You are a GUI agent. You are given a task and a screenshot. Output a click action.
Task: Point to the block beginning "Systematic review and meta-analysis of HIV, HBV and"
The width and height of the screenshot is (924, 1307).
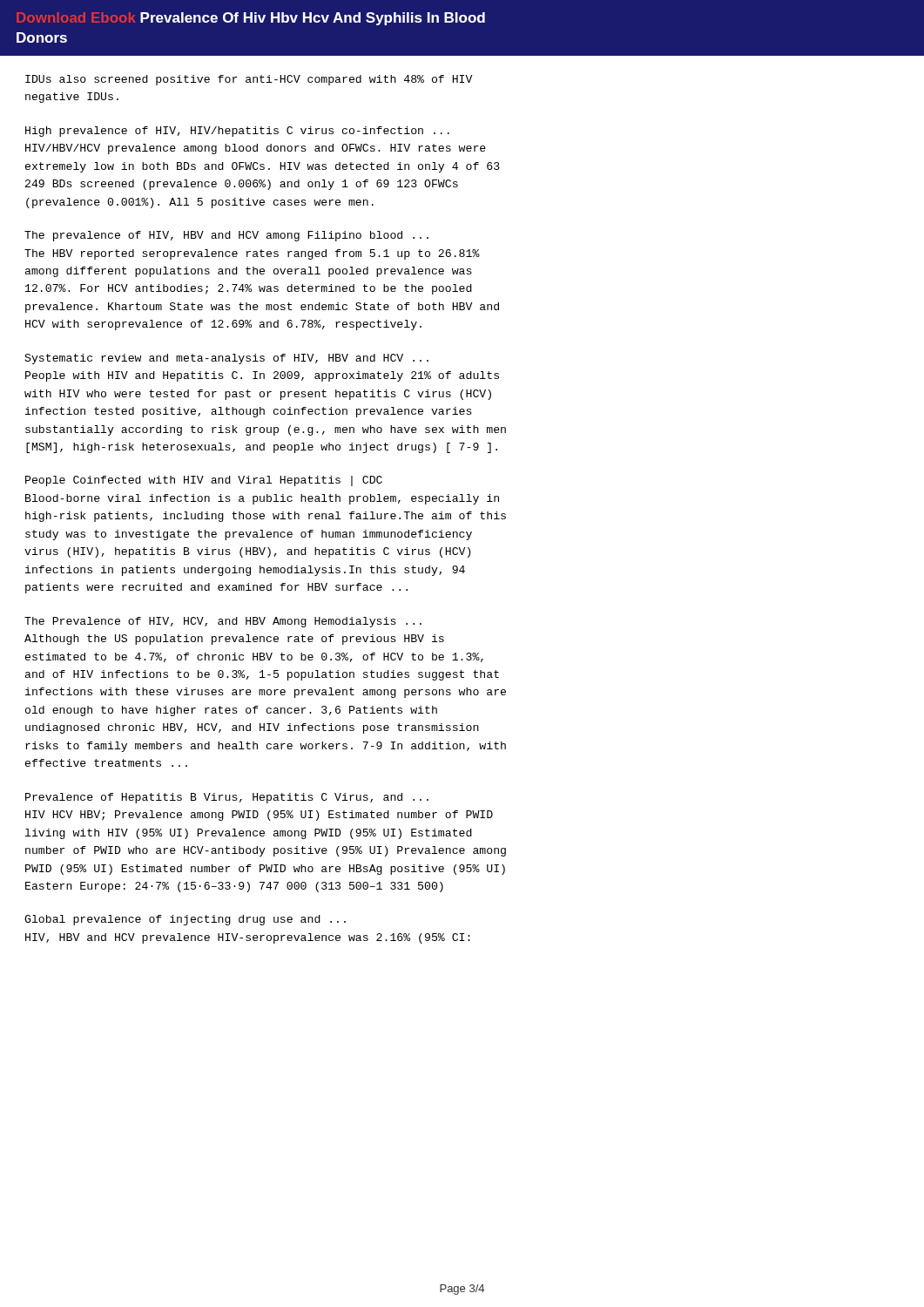click(266, 403)
